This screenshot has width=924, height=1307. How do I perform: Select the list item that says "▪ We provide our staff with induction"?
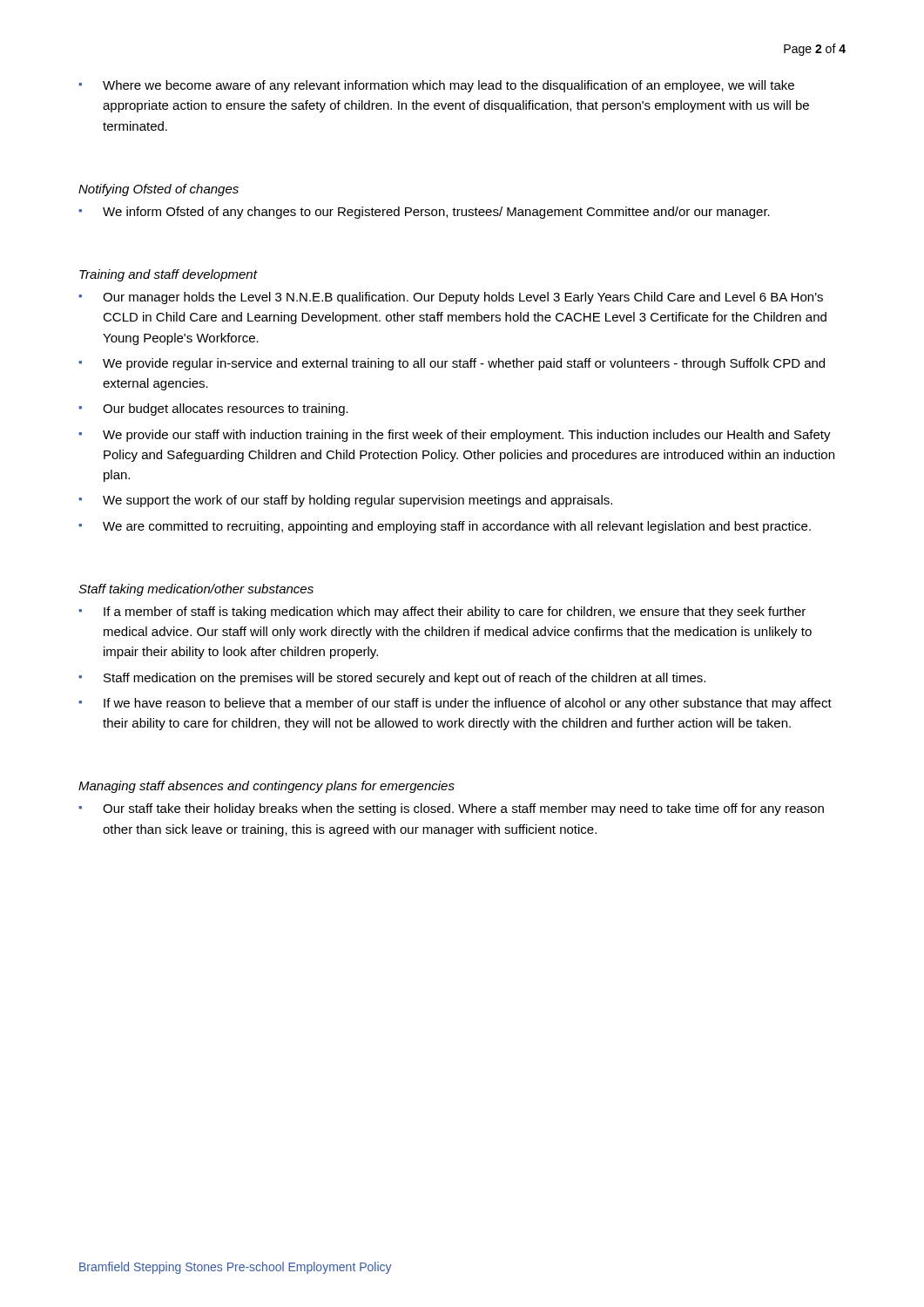[x=462, y=454]
